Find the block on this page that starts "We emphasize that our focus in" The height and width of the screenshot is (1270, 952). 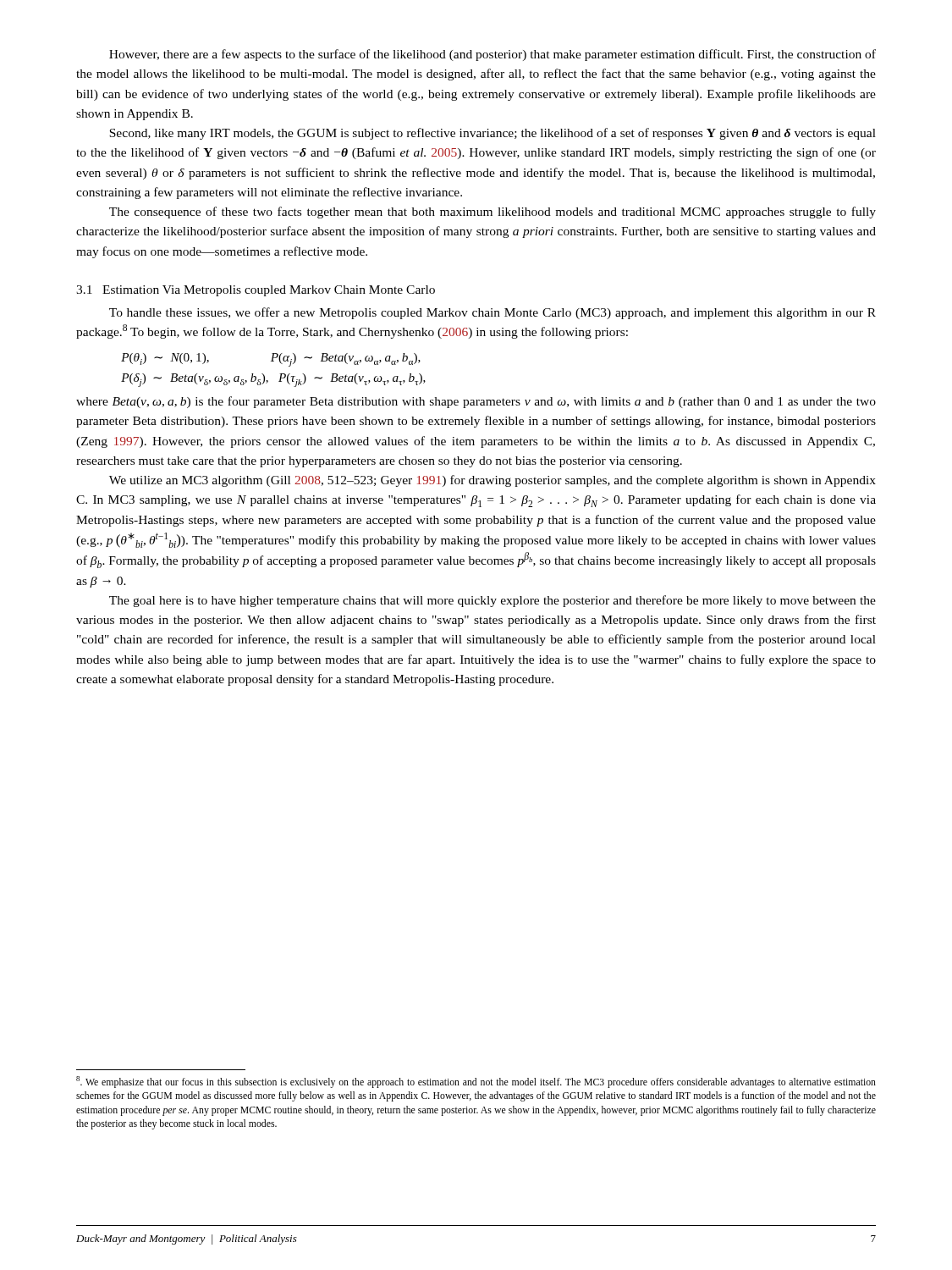[x=476, y=1103]
